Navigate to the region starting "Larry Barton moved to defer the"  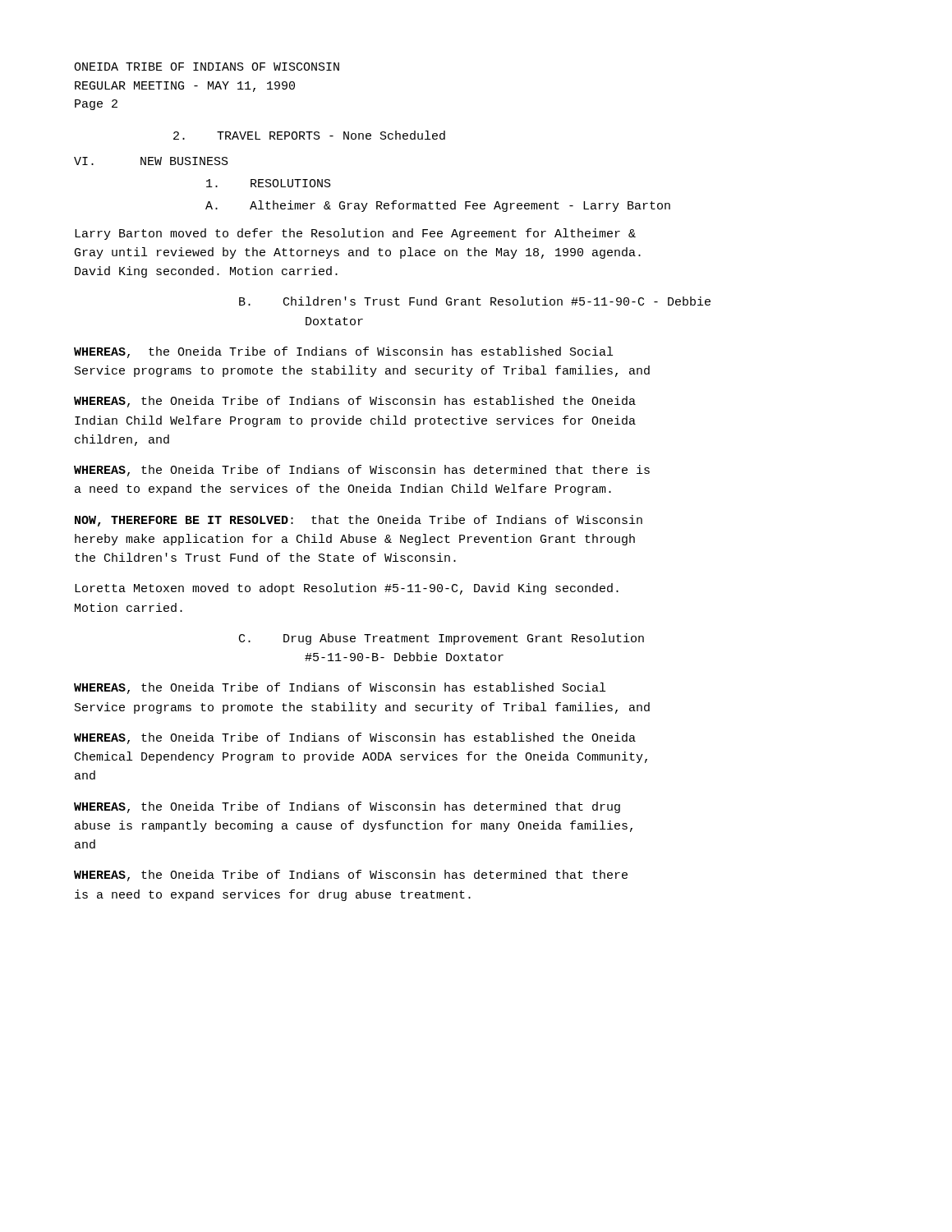359,253
